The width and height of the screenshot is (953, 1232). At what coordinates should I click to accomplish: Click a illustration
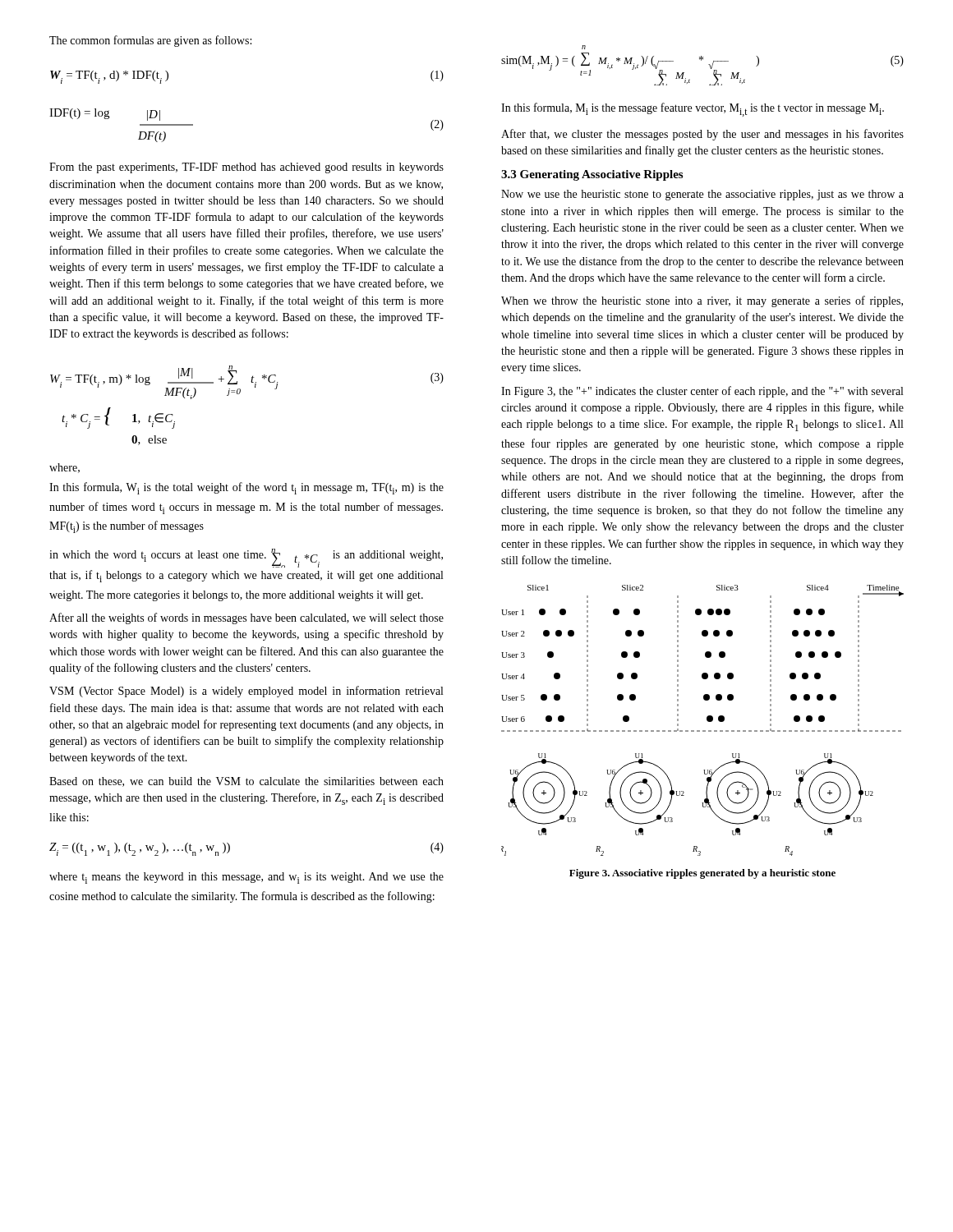pos(702,721)
